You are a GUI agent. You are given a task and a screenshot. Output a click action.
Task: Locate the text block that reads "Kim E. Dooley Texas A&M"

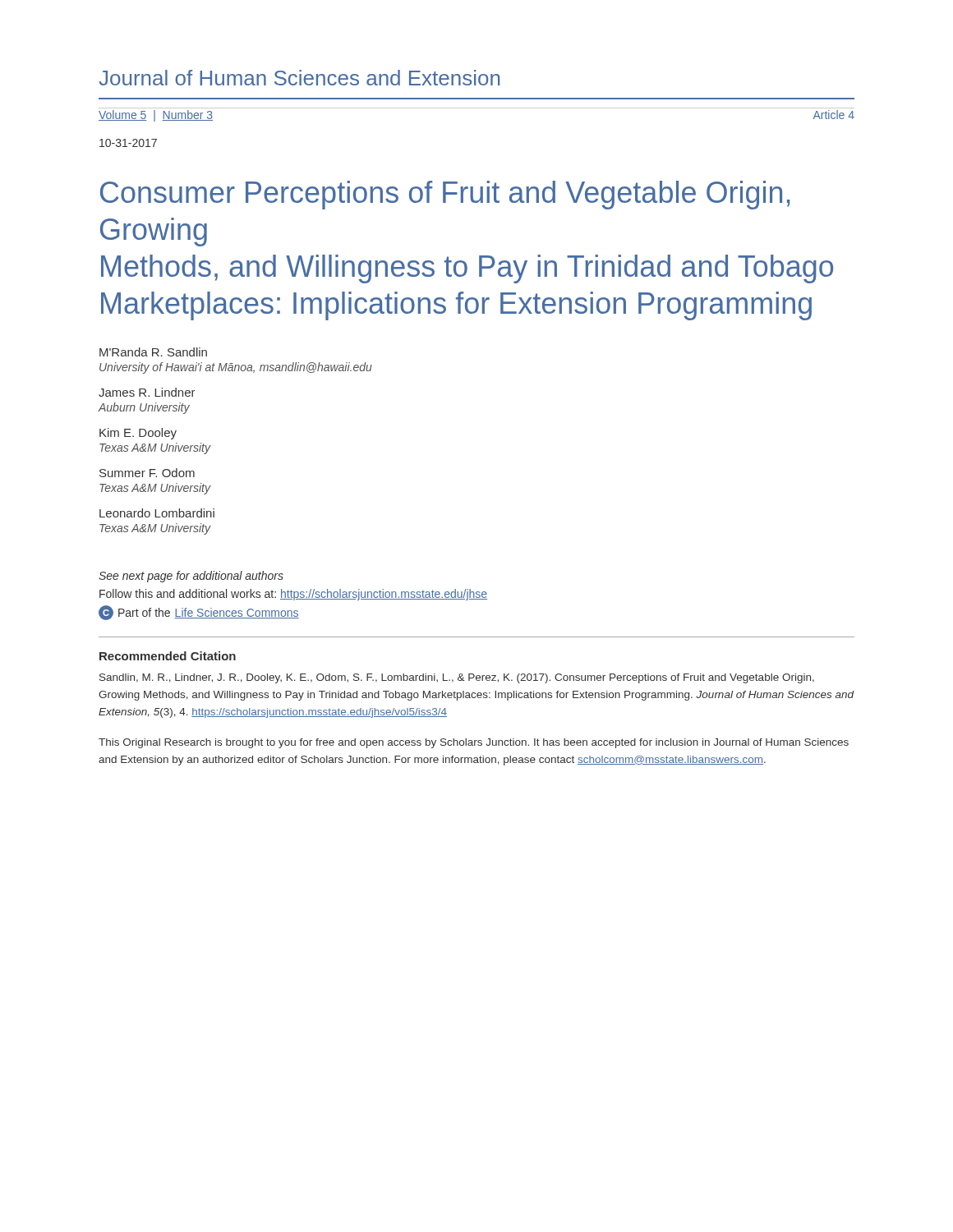(138, 434)
